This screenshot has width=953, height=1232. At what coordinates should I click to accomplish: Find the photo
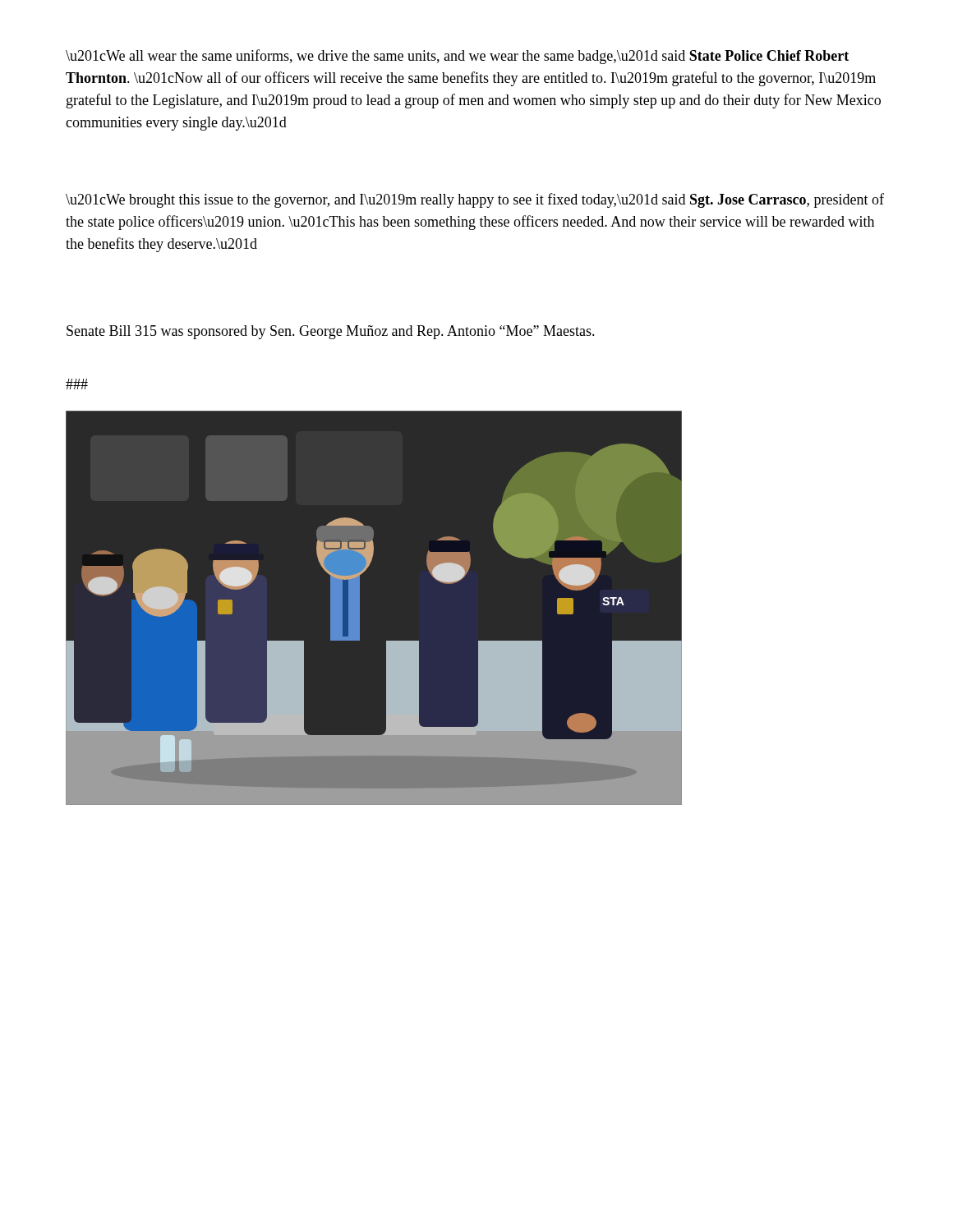(374, 608)
